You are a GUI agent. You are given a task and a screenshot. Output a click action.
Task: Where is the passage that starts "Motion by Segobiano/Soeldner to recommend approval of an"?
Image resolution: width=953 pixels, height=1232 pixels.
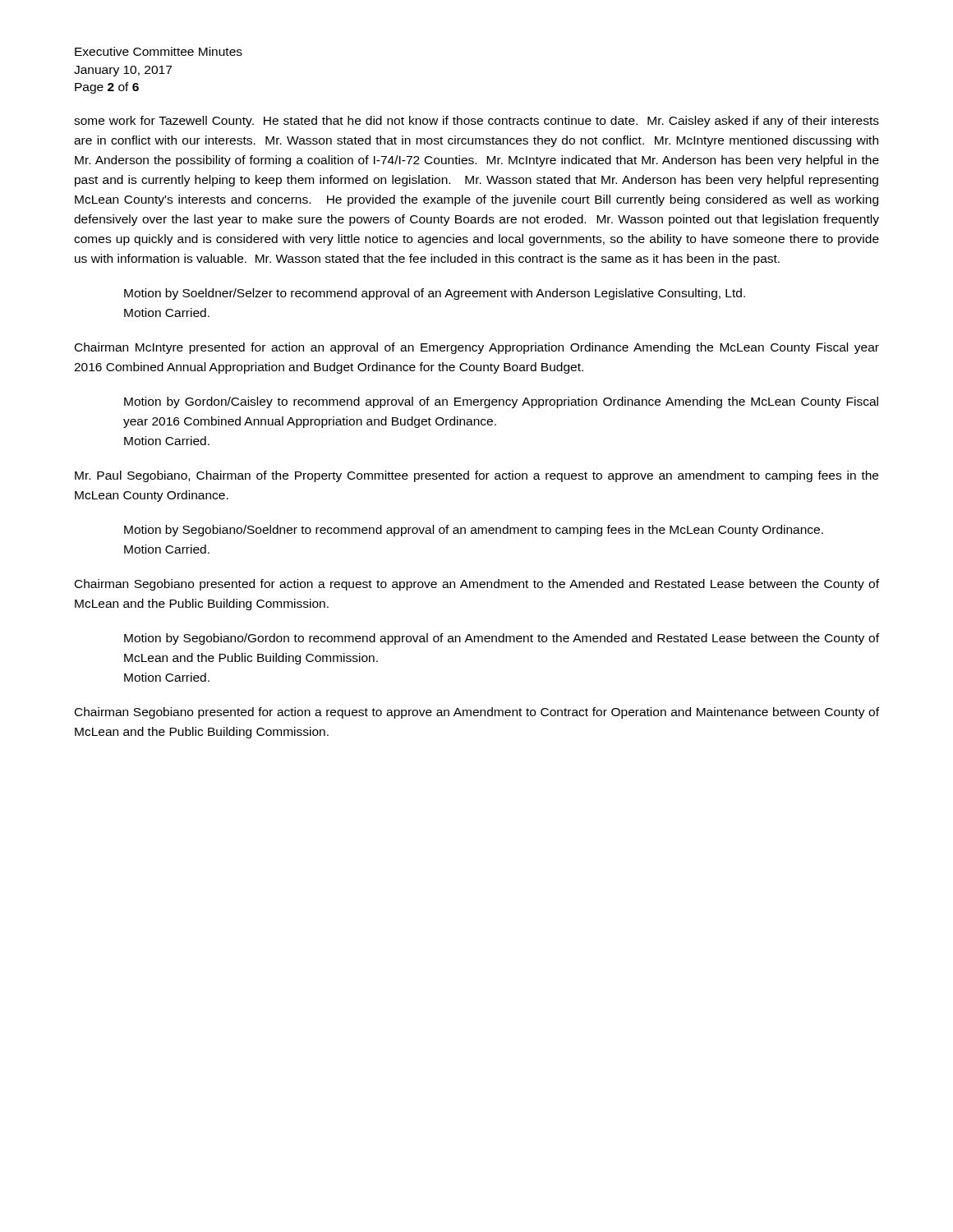pyautogui.click(x=474, y=539)
